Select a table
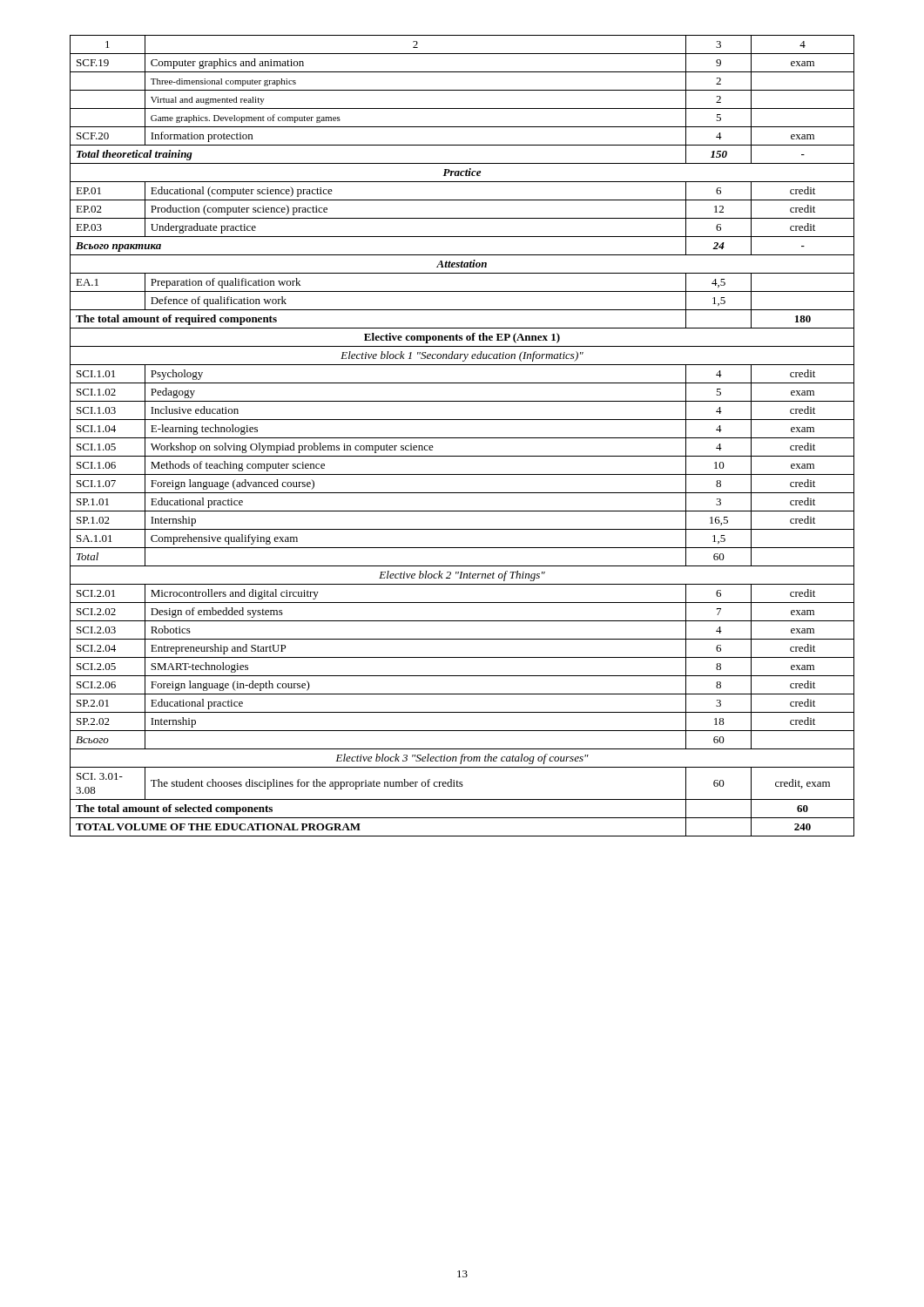Viewport: 924px width, 1307px height. click(462, 436)
